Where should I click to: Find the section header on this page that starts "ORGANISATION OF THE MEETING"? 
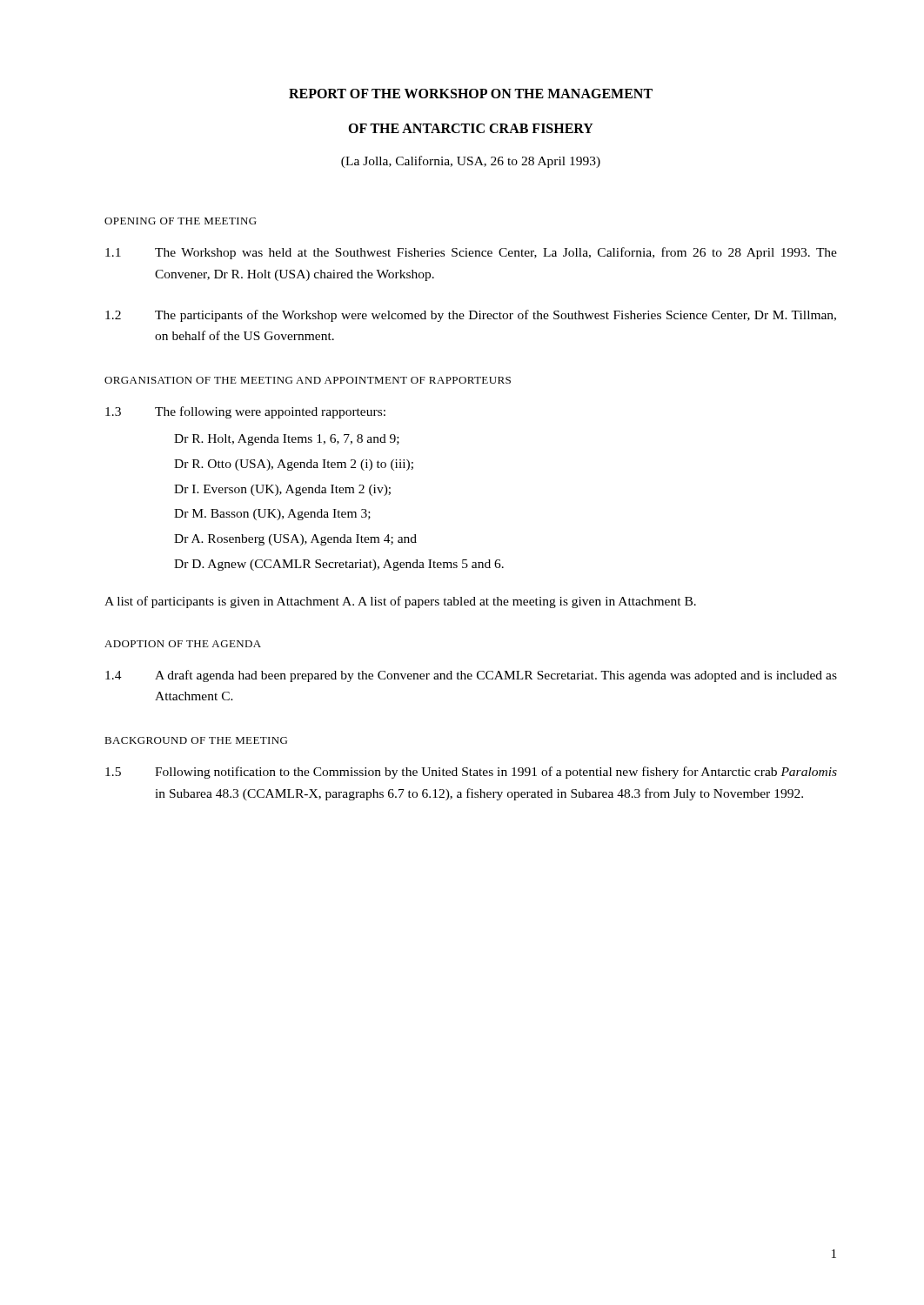308,380
